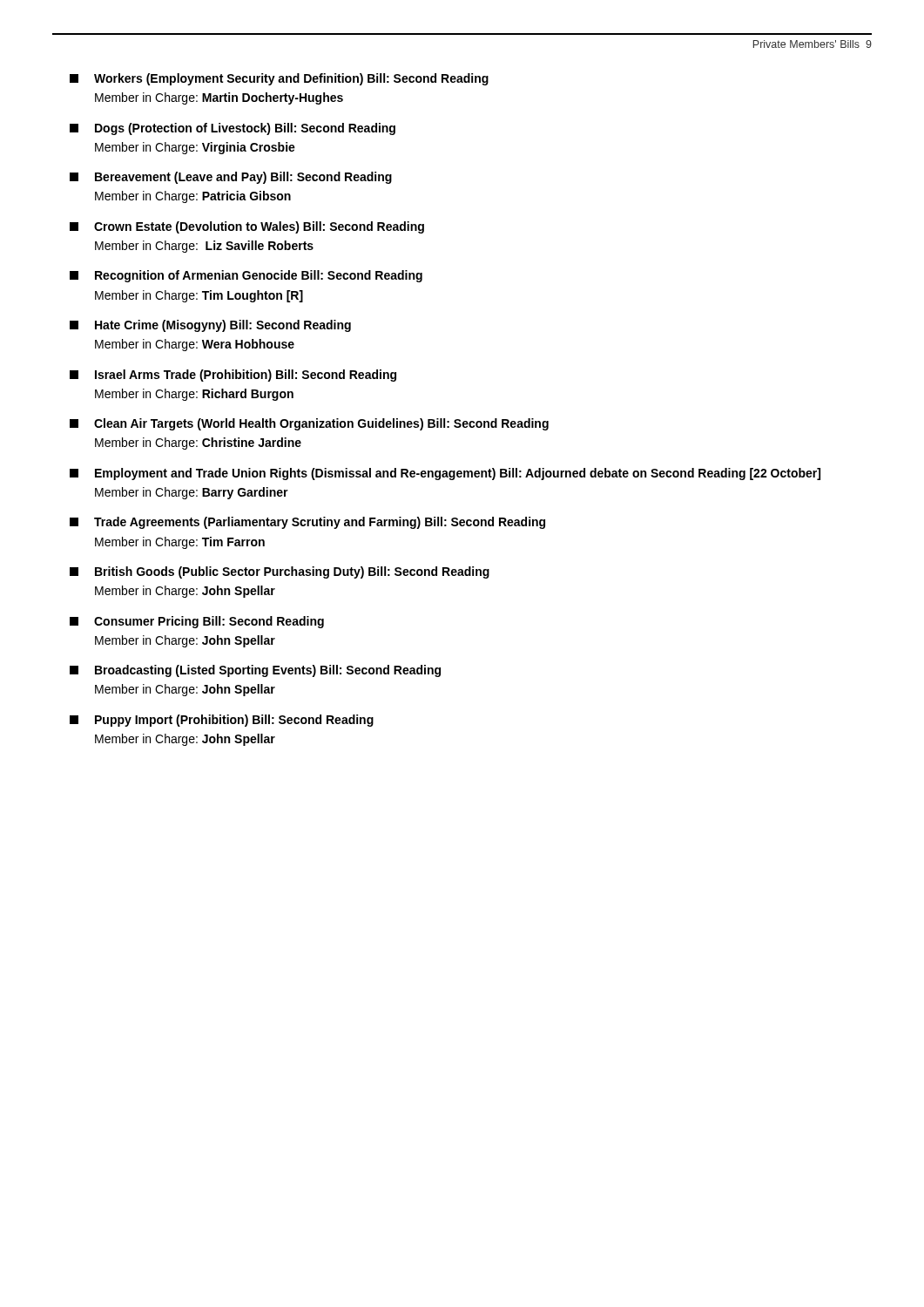Select the text starting "Broadcasting (Listed Sporting Events) Bill: Second Reading Member"

pyautogui.click(x=255, y=671)
